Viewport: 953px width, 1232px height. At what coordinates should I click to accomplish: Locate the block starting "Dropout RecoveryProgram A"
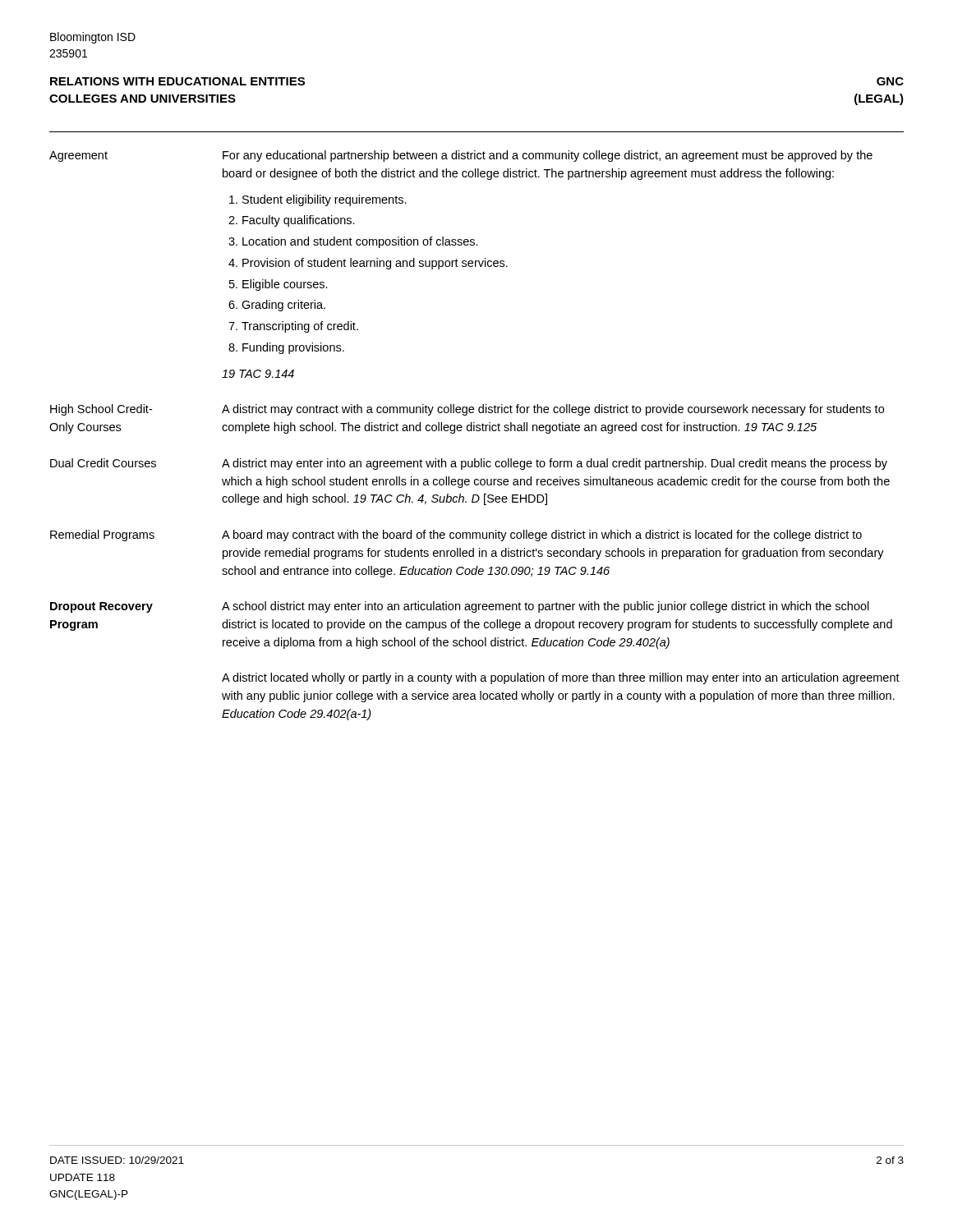460,607
